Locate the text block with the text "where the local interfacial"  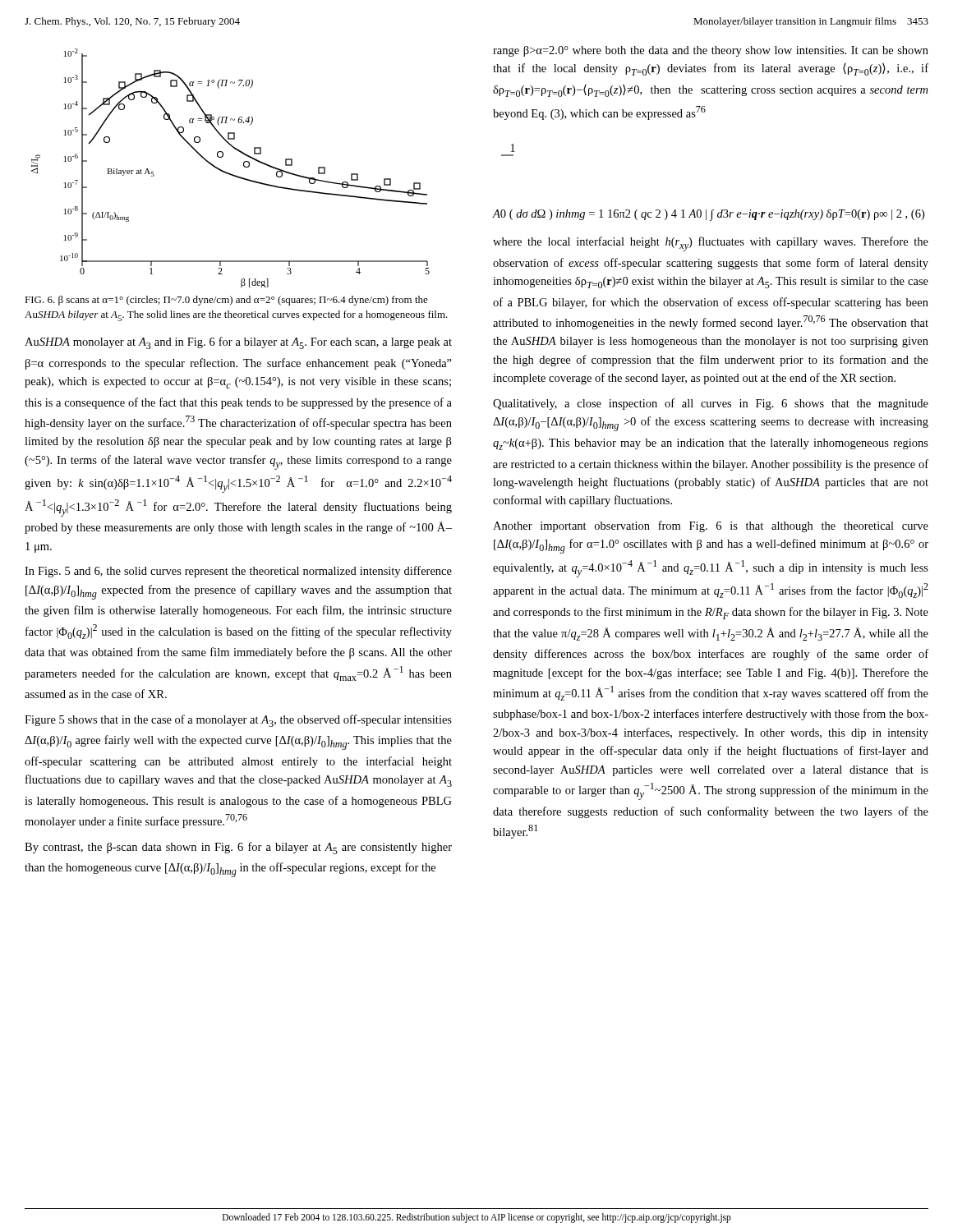coord(711,537)
